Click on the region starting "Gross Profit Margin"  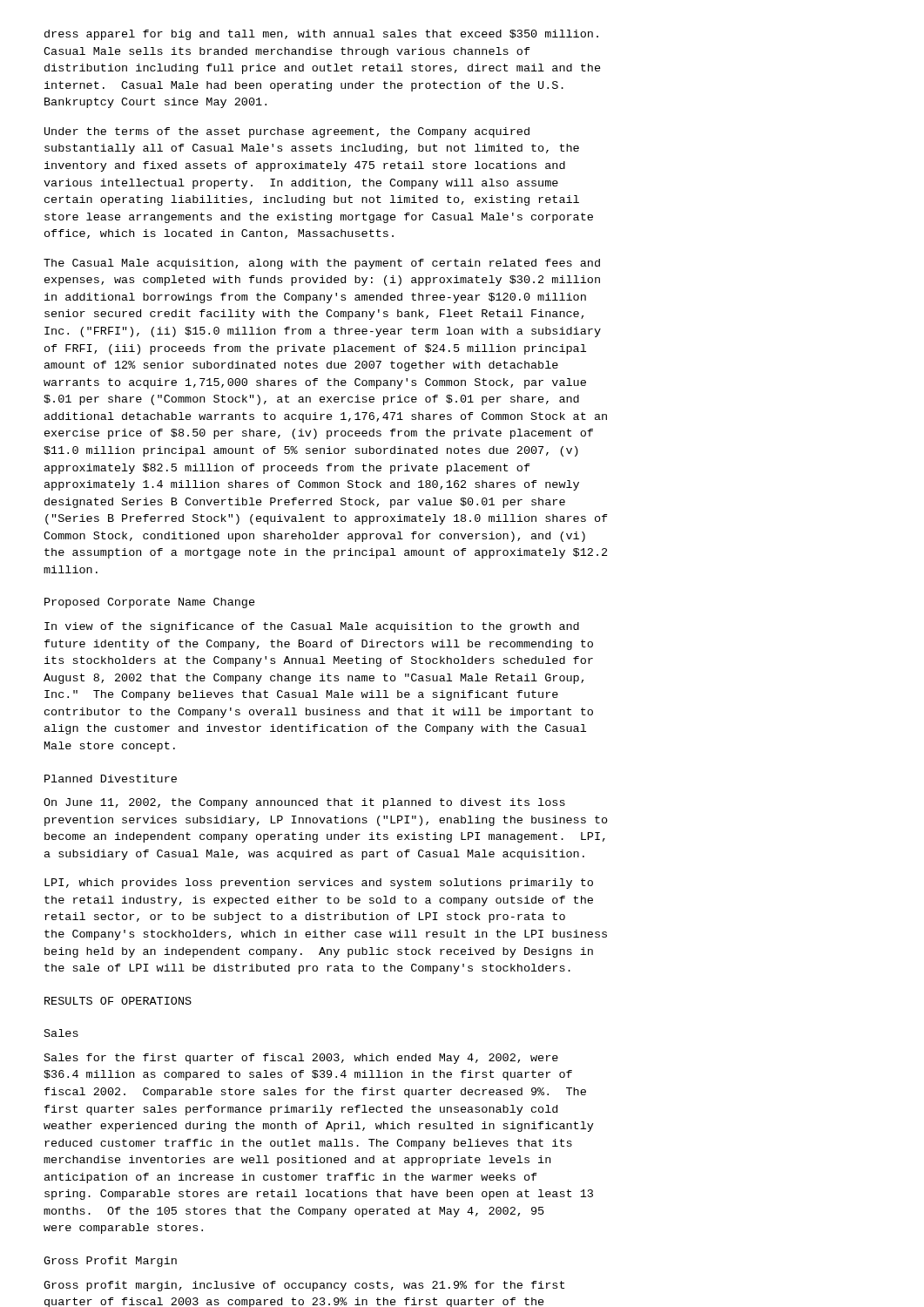coord(111,1261)
